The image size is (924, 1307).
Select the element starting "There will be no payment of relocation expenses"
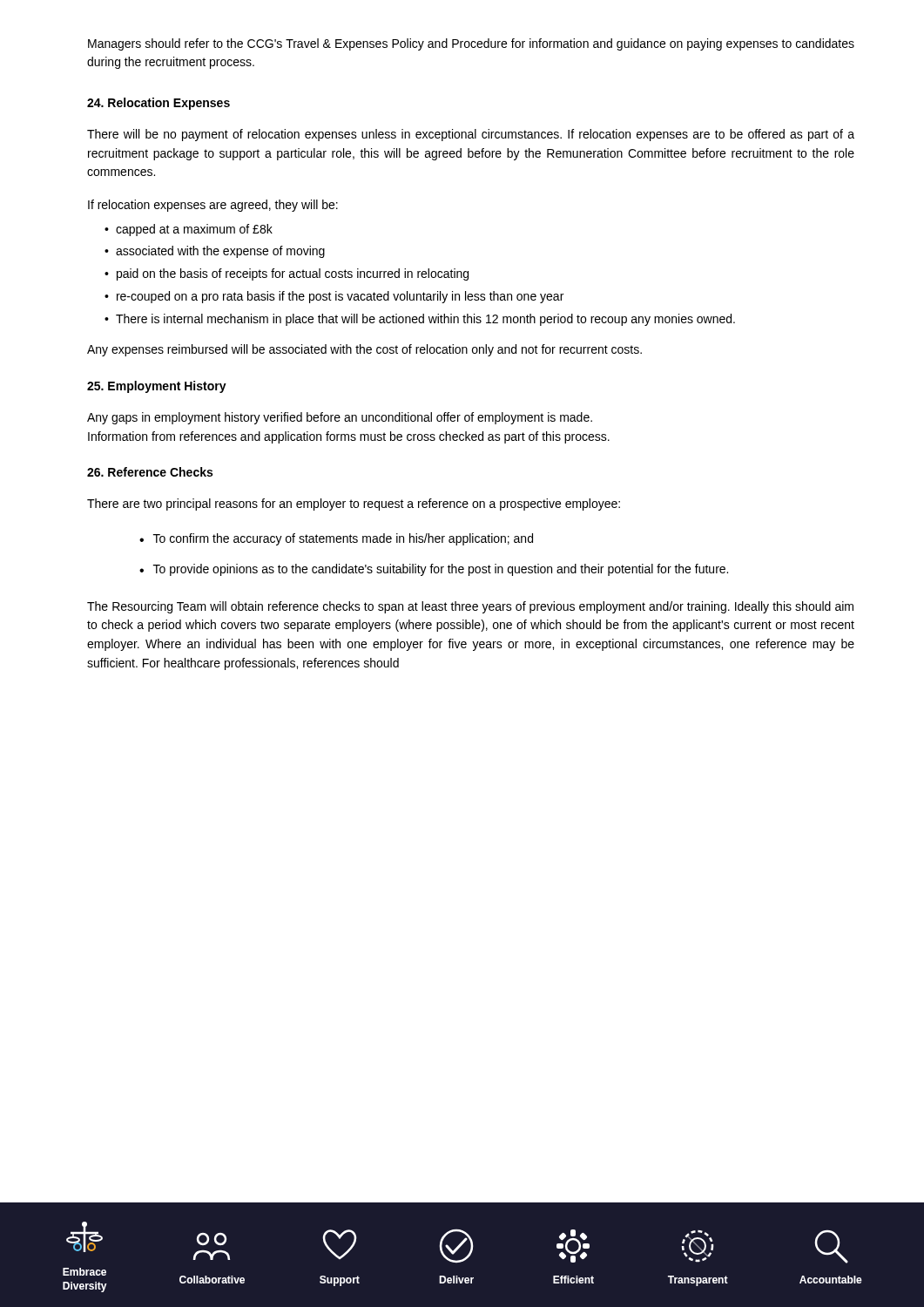pyautogui.click(x=471, y=153)
